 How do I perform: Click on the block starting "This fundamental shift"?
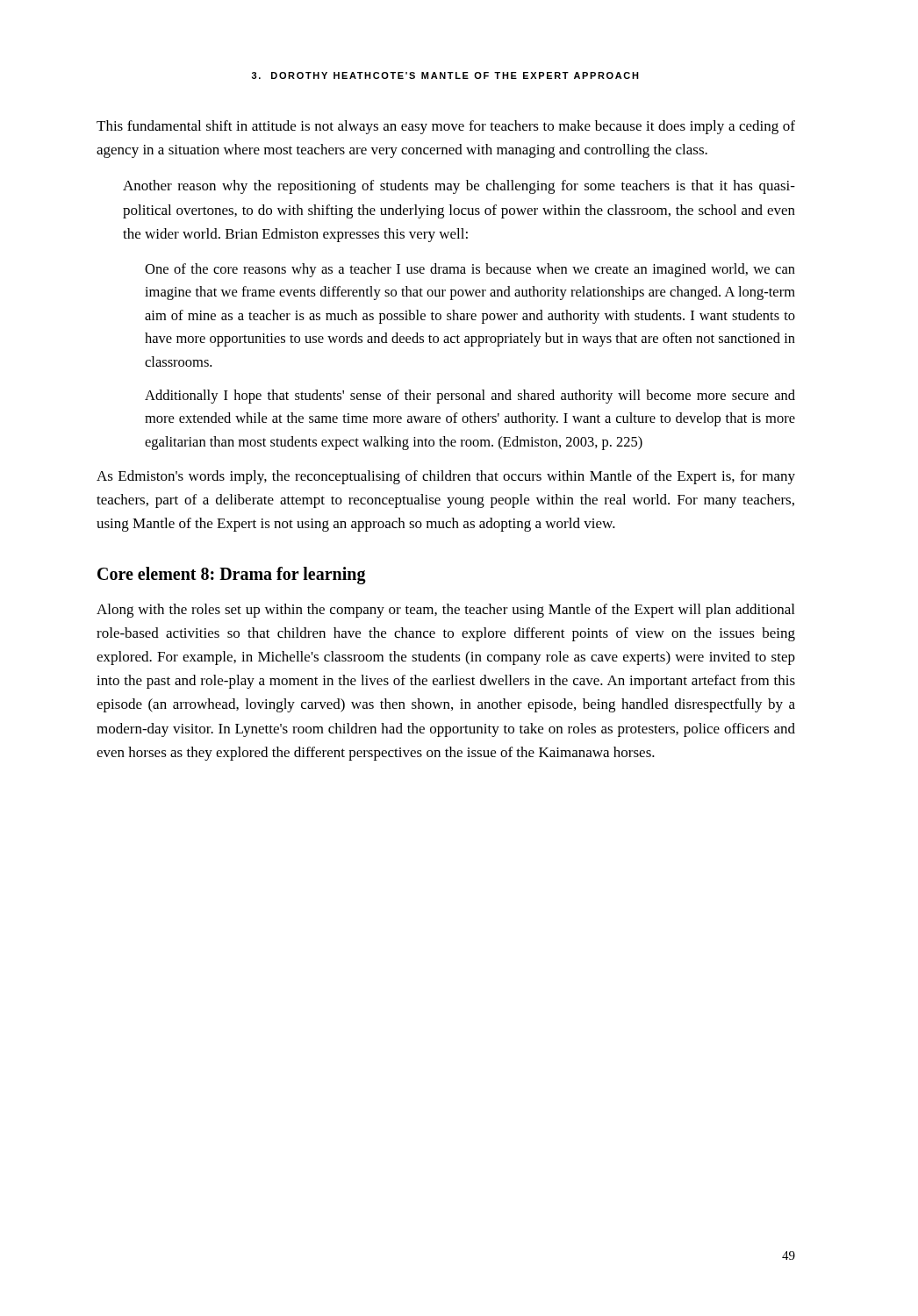point(446,180)
